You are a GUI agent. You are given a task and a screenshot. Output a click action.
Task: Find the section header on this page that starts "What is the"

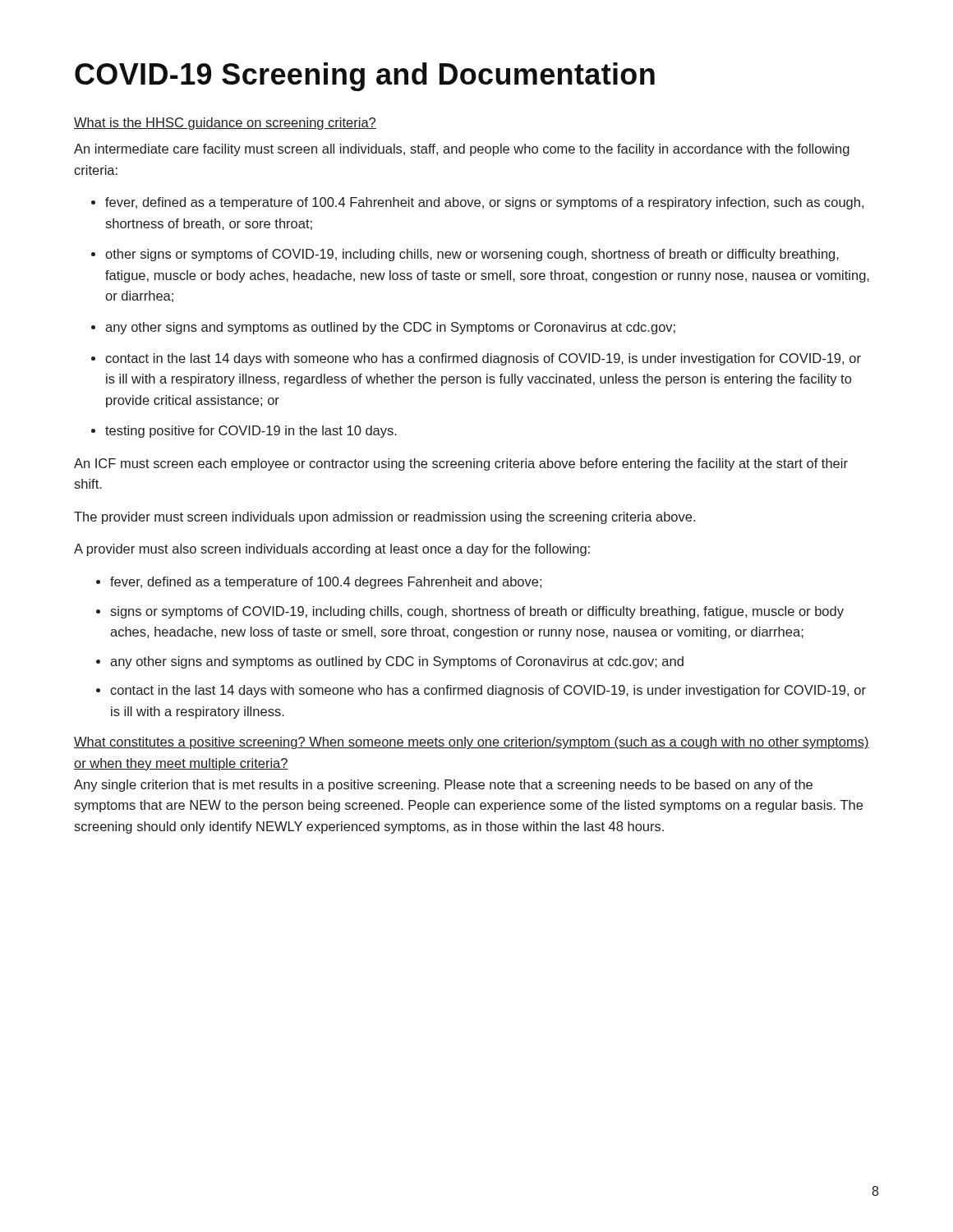click(225, 124)
